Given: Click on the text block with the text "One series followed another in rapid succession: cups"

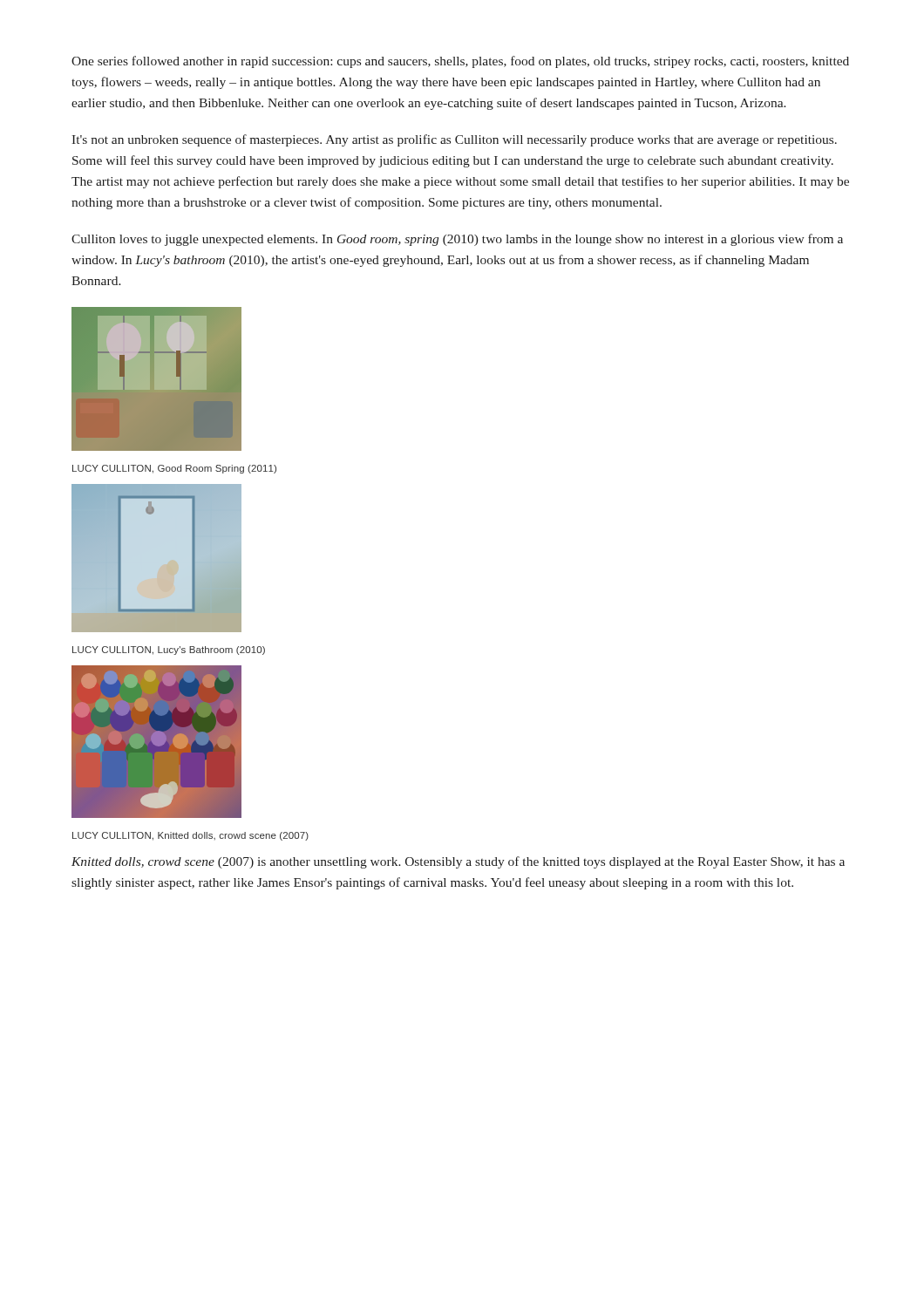Looking at the screenshot, I should [460, 82].
